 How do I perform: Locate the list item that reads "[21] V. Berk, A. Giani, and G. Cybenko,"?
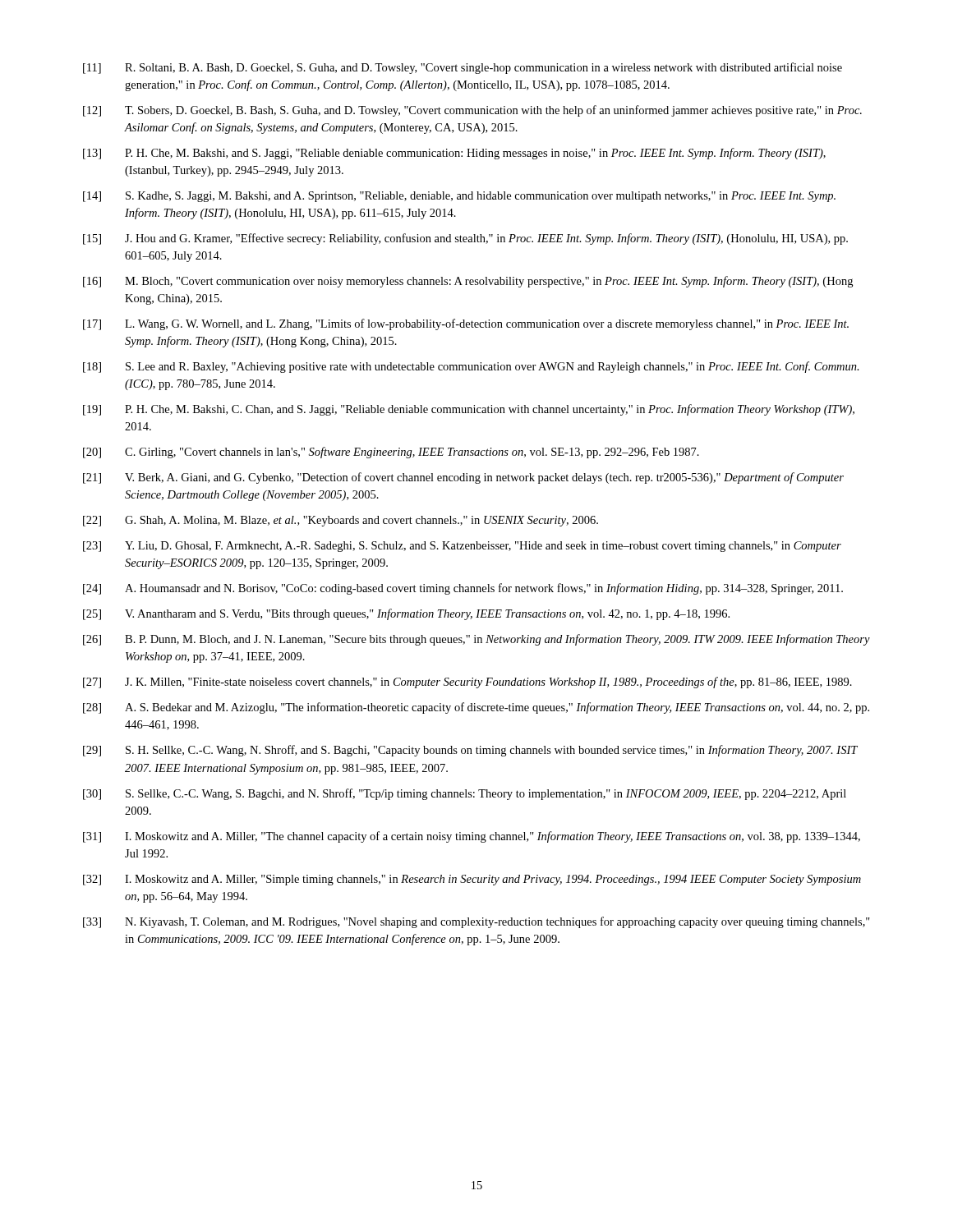coord(476,487)
